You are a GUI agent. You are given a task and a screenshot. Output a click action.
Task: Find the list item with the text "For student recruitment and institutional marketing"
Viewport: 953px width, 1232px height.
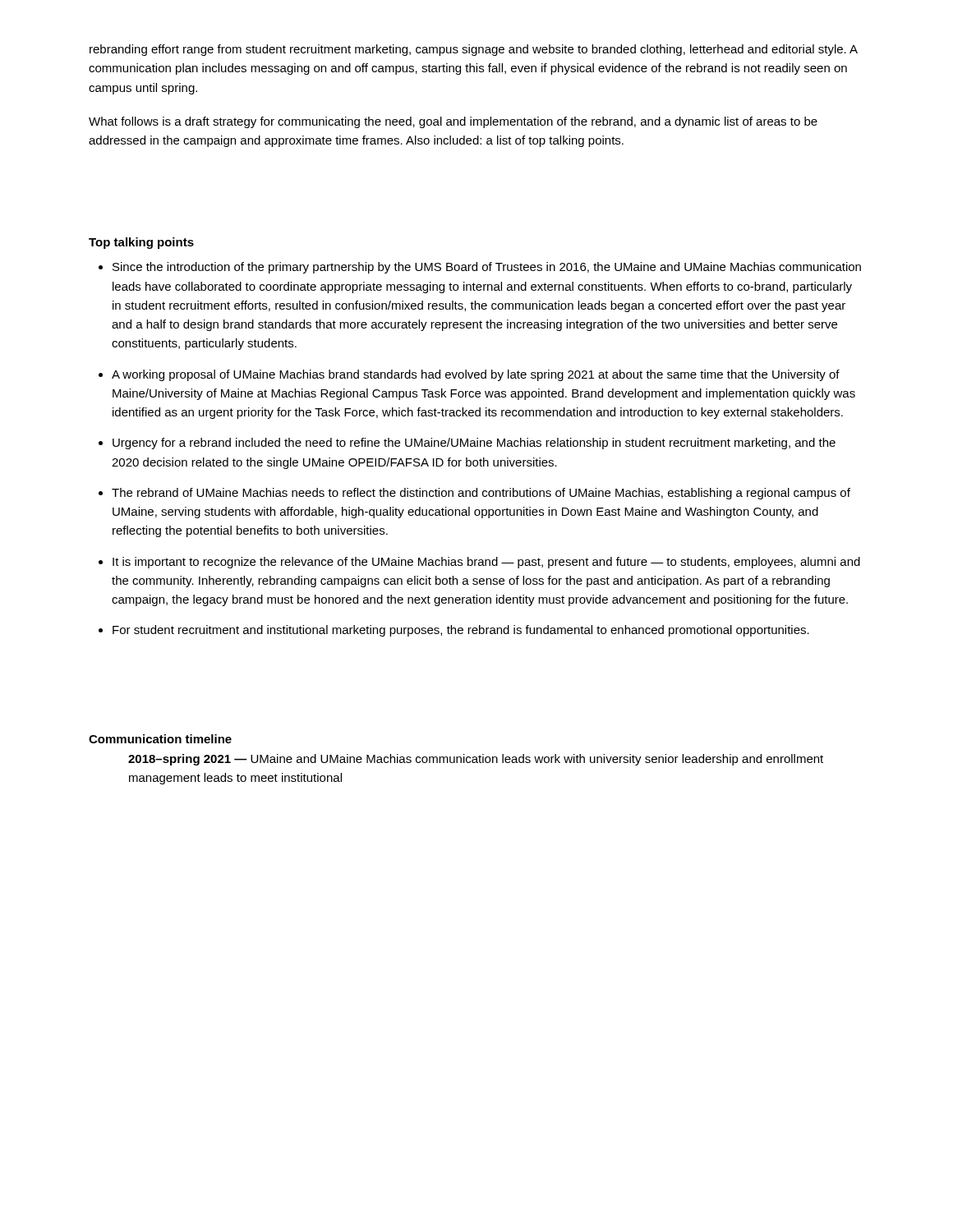click(461, 630)
